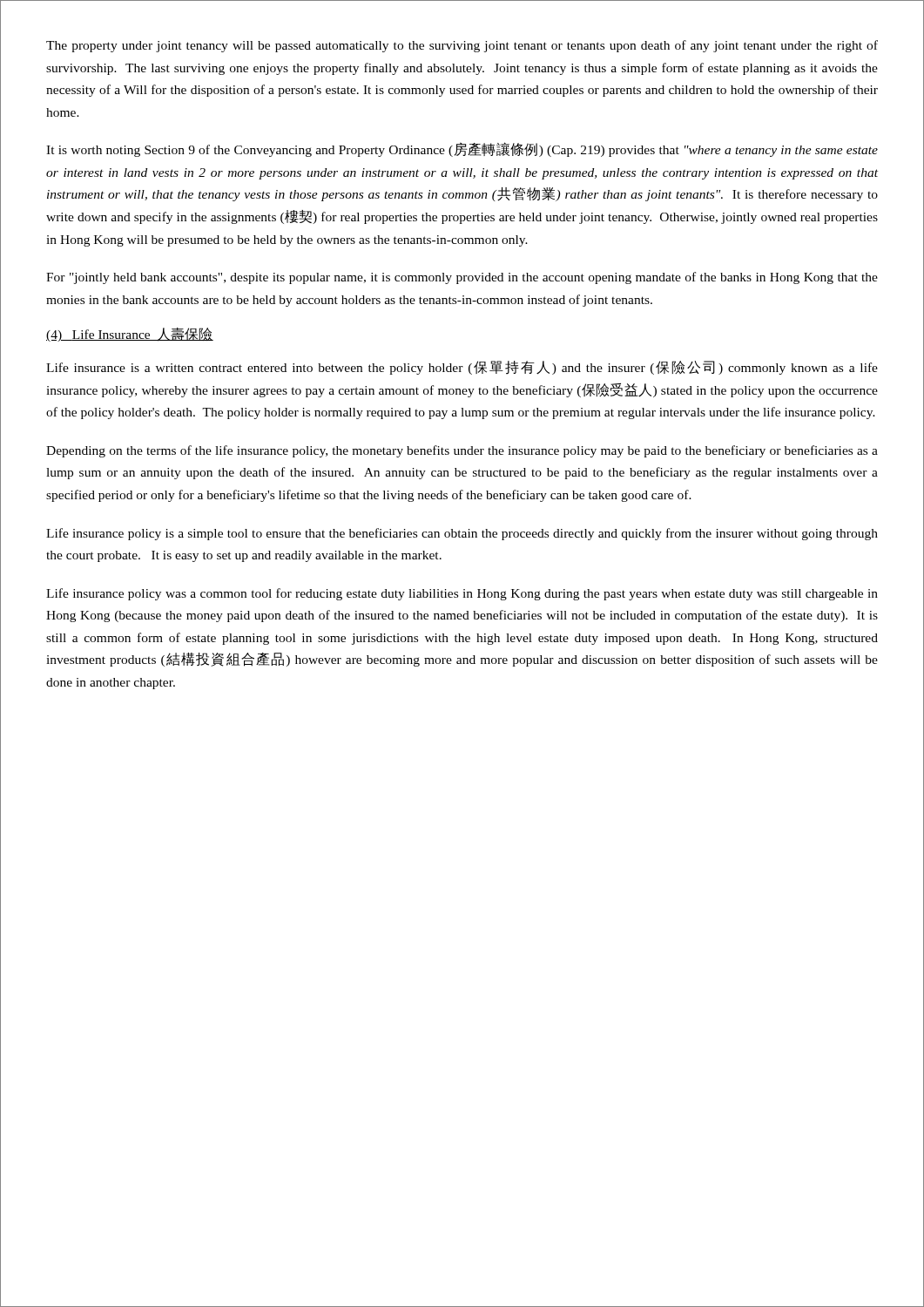Image resolution: width=924 pixels, height=1307 pixels.
Task: Click the passage that begins "The property under joint tenancy will be passed"
Action: click(x=462, y=78)
